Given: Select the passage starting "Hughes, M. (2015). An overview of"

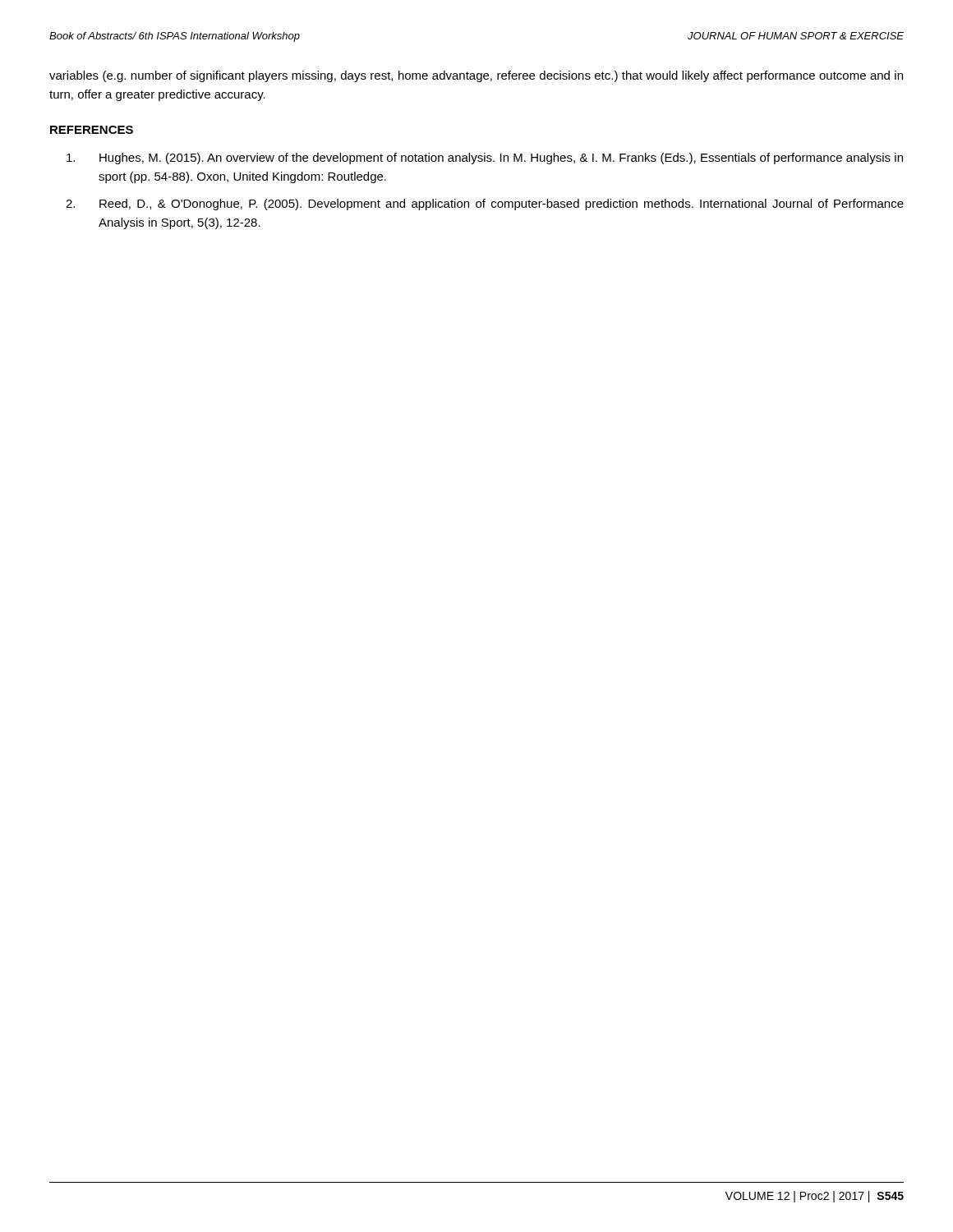Looking at the screenshot, I should point(476,167).
